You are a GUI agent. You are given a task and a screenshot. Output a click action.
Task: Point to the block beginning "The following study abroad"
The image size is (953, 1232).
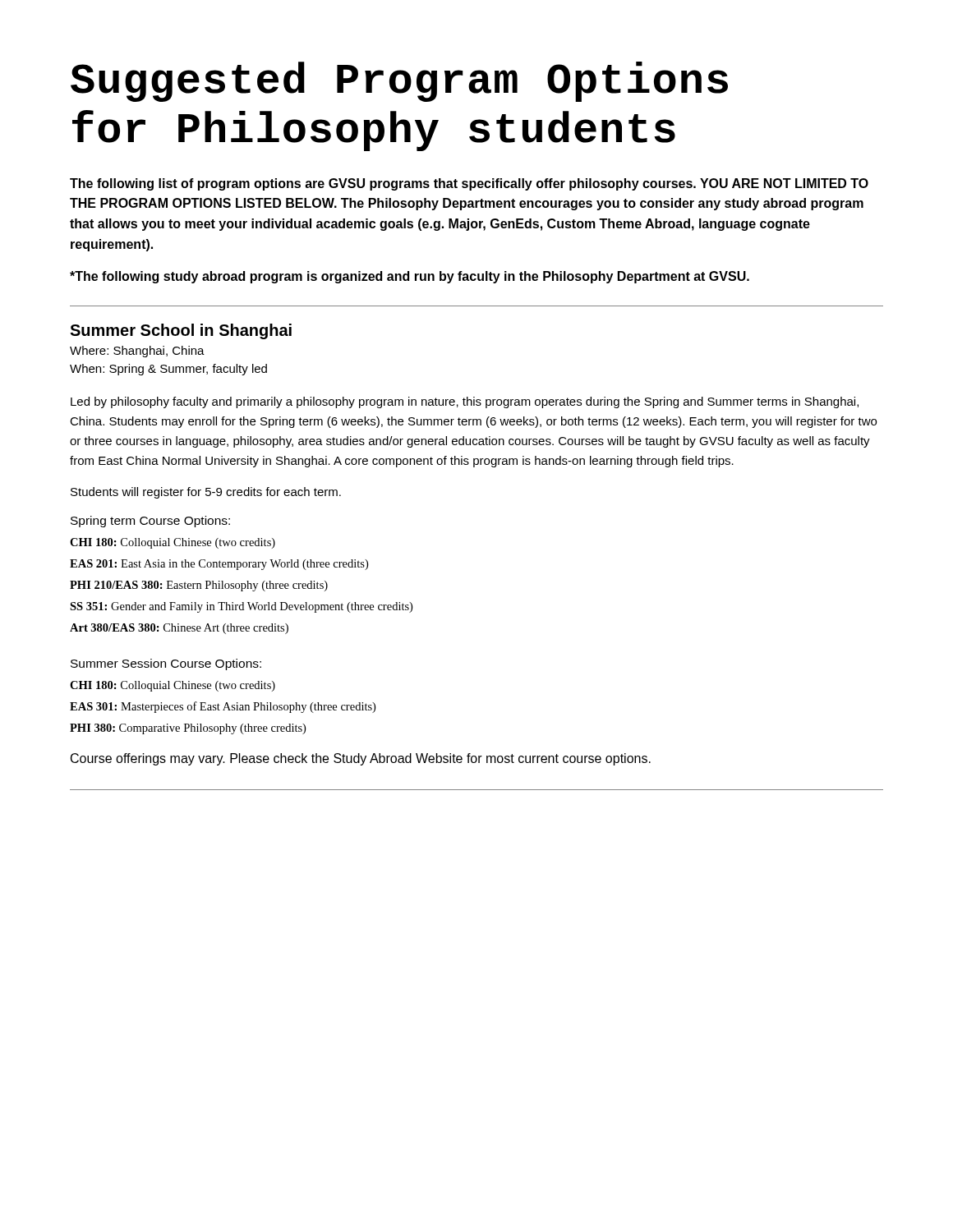point(410,276)
